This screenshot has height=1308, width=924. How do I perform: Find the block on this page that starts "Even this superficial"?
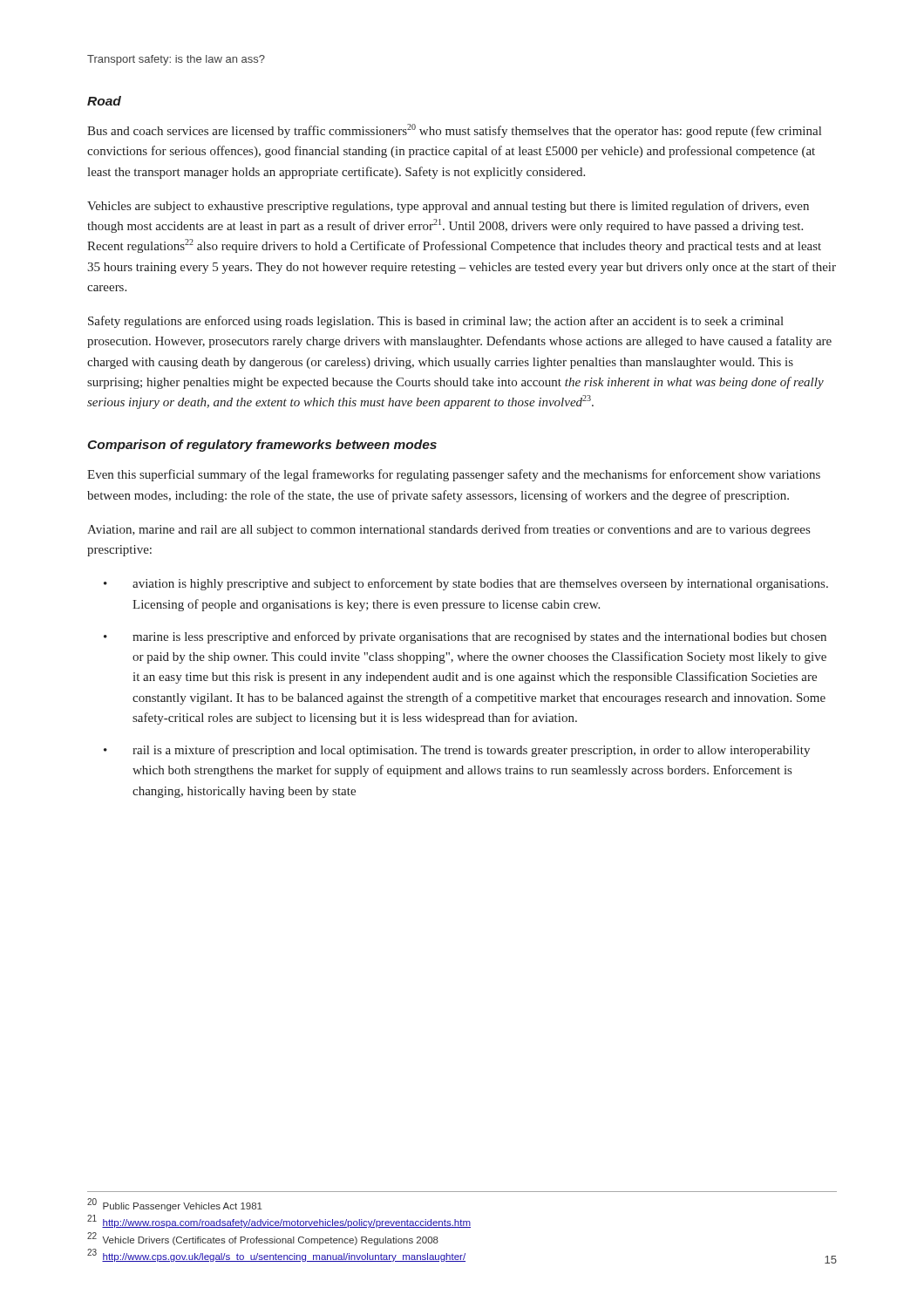click(454, 485)
